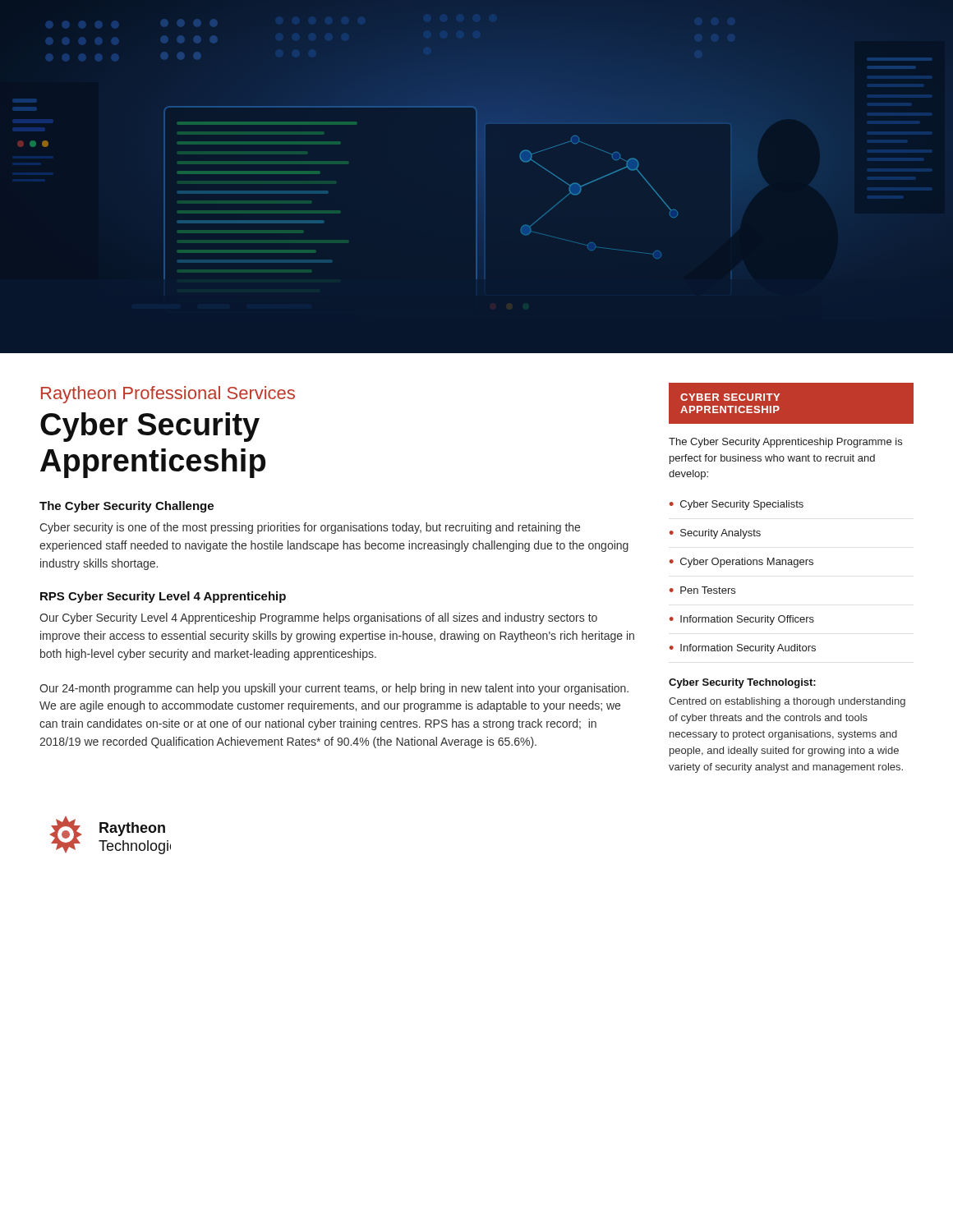Locate the element starting "• Security Analysts"
Viewport: 953px width, 1232px height.
pyautogui.click(x=715, y=533)
